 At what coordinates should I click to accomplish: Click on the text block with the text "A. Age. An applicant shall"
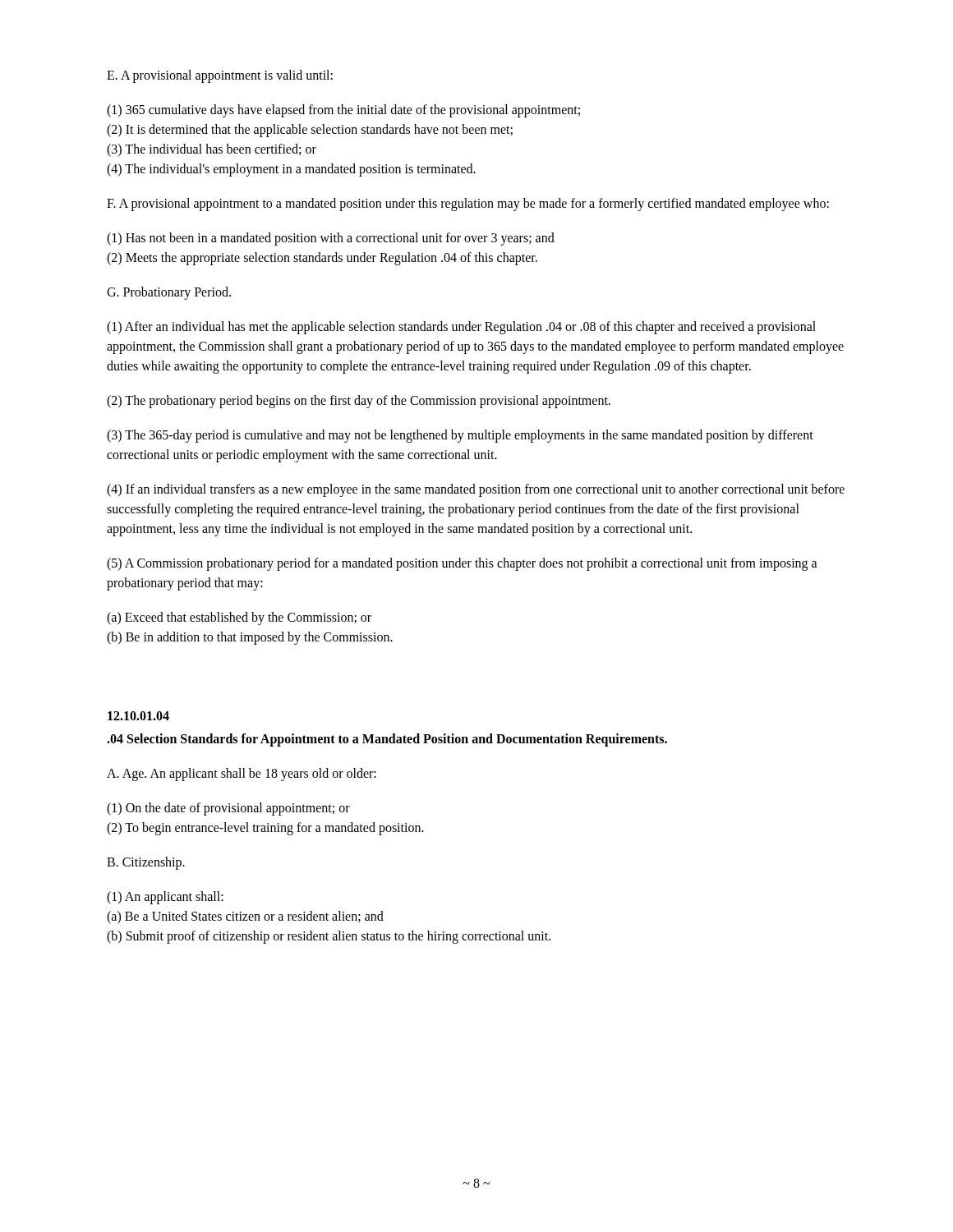(x=242, y=775)
